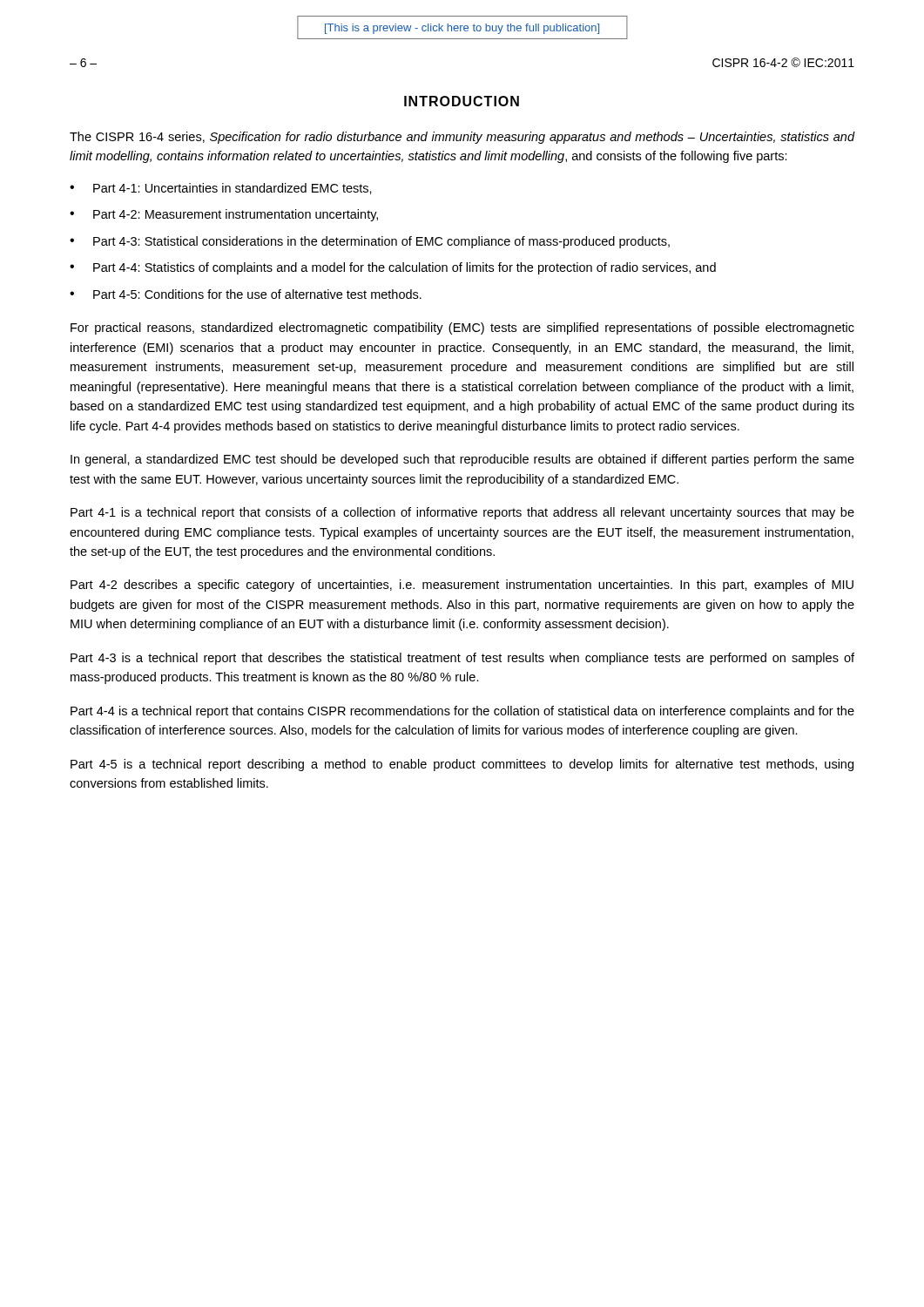Locate the text block containing "Part 4-2 describes a specific category of"
The image size is (924, 1307).
(462, 605)
